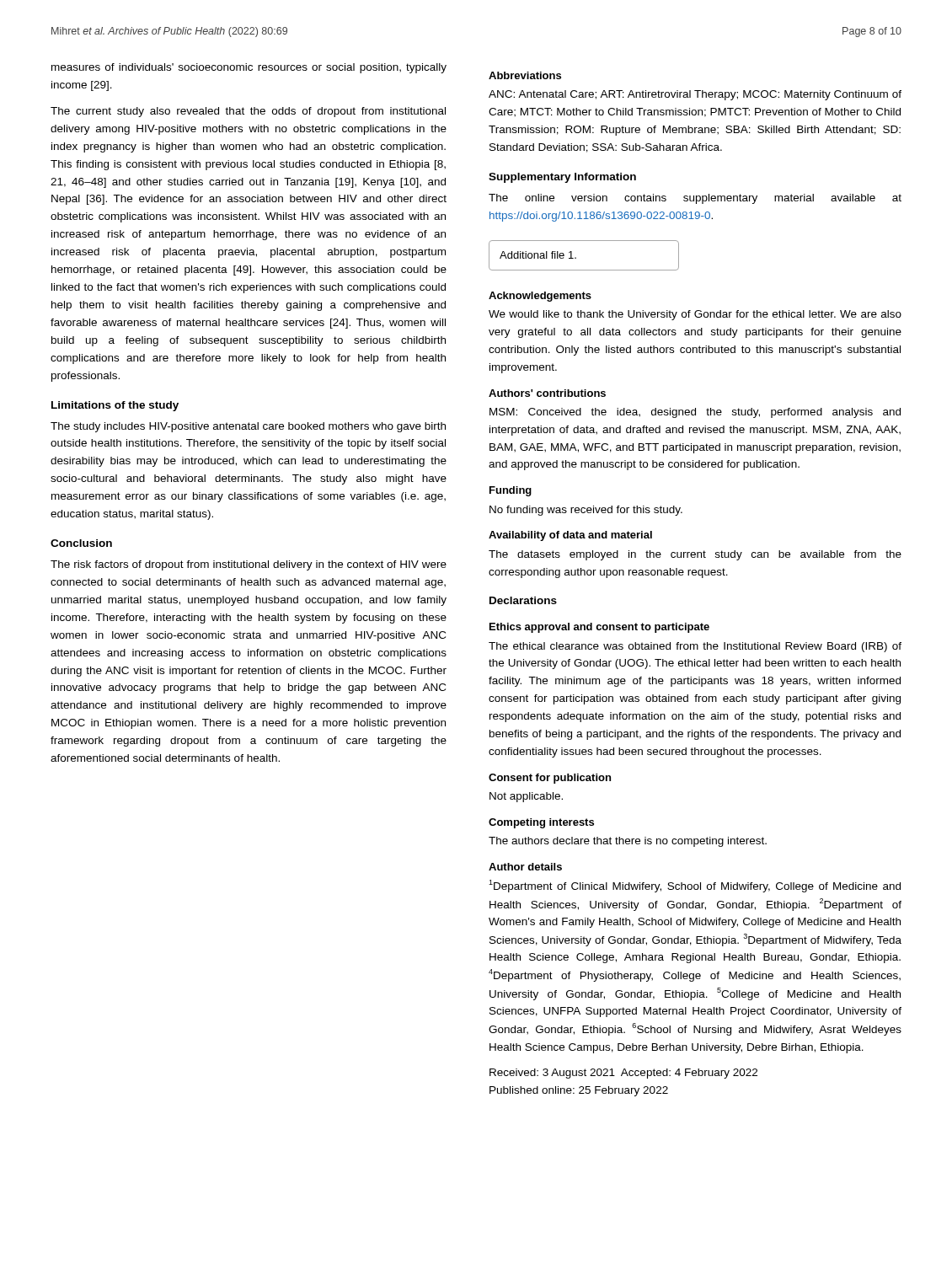This screenshot has height=1264, width=952.
Task: Point to the block beginning "We would like to thank"
Action: (695, 341)
